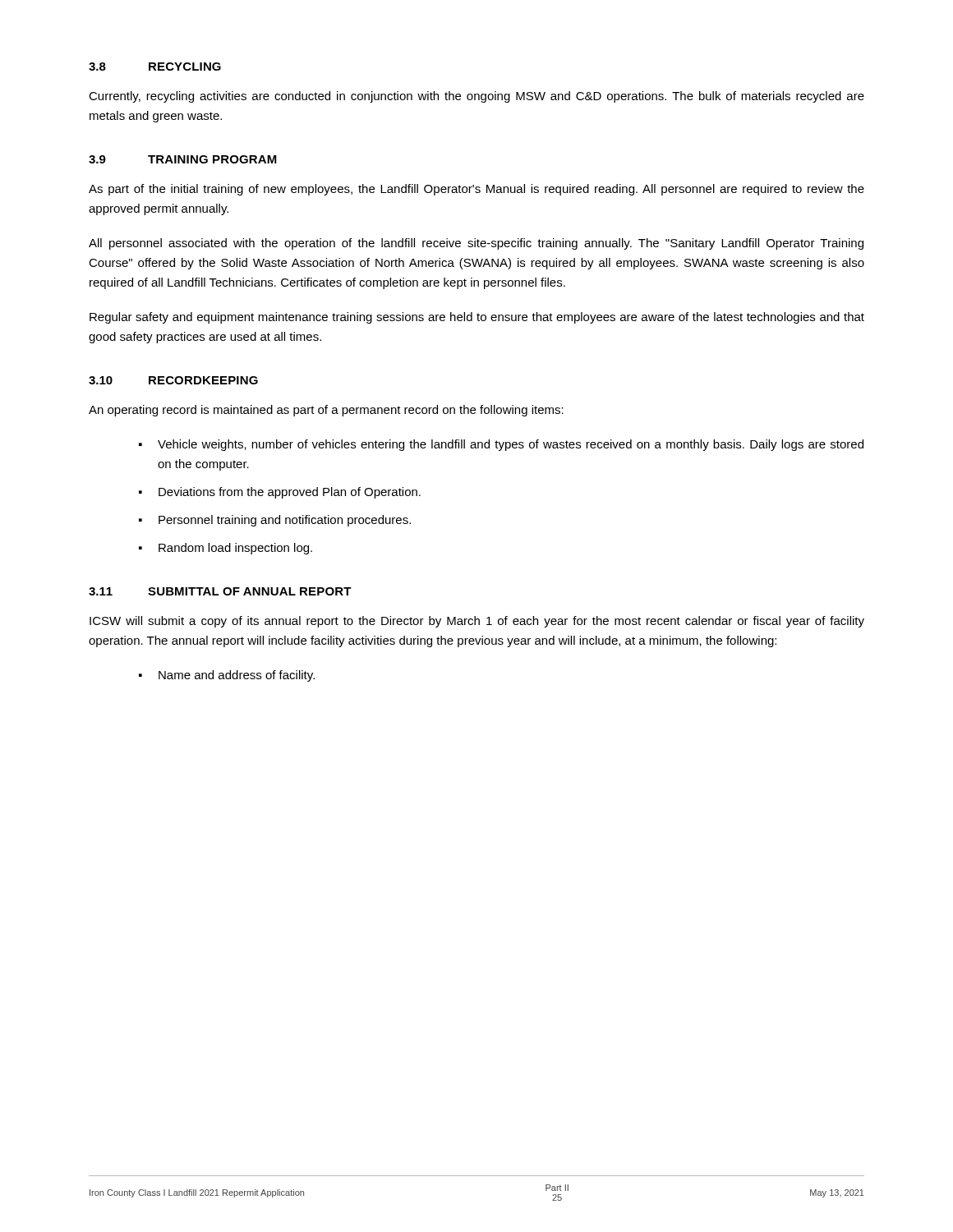Click where it says "3.9 Training Program"

pyautogui.click(x=183, y=159)
